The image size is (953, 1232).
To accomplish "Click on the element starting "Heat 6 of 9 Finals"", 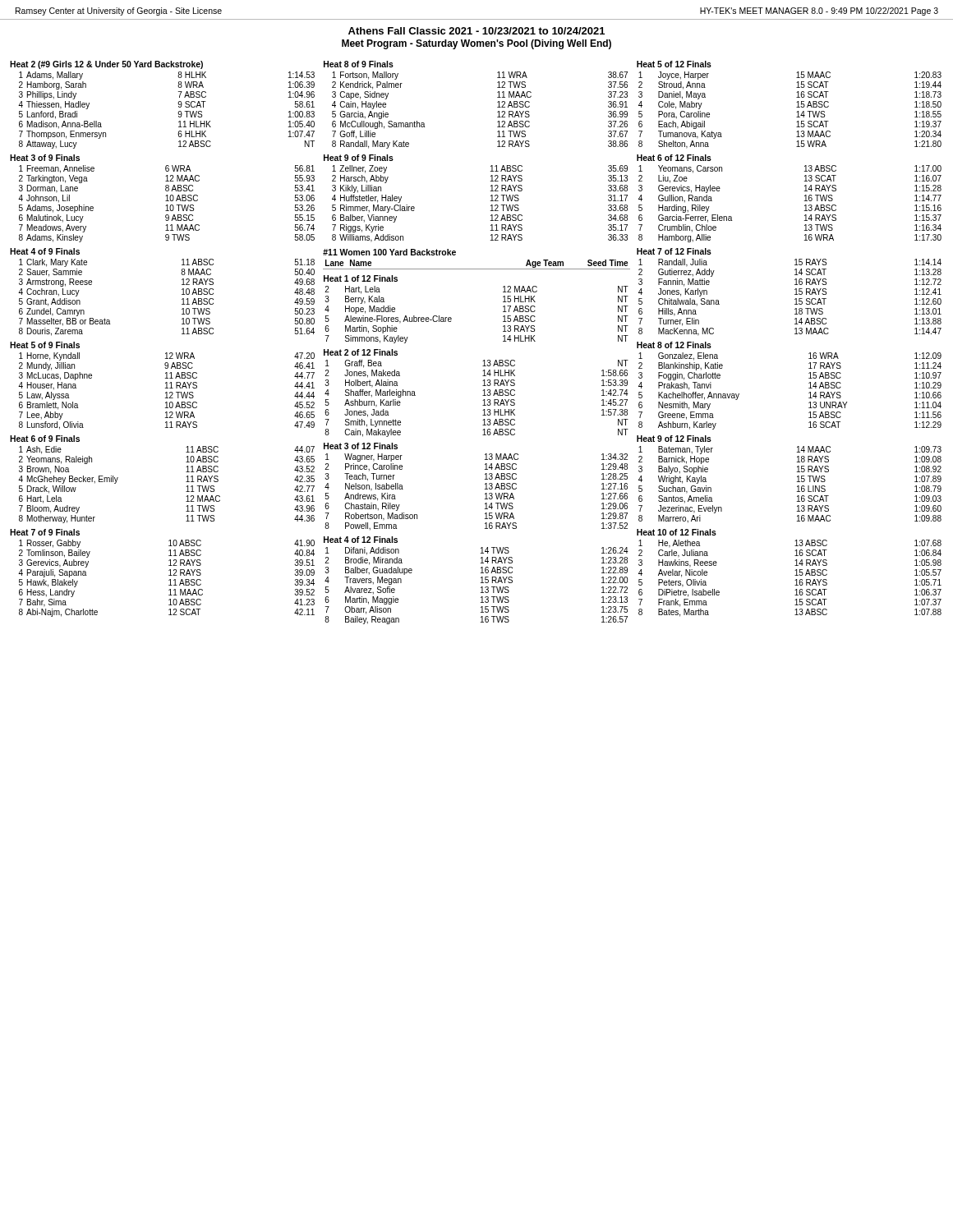I will 45,439.
